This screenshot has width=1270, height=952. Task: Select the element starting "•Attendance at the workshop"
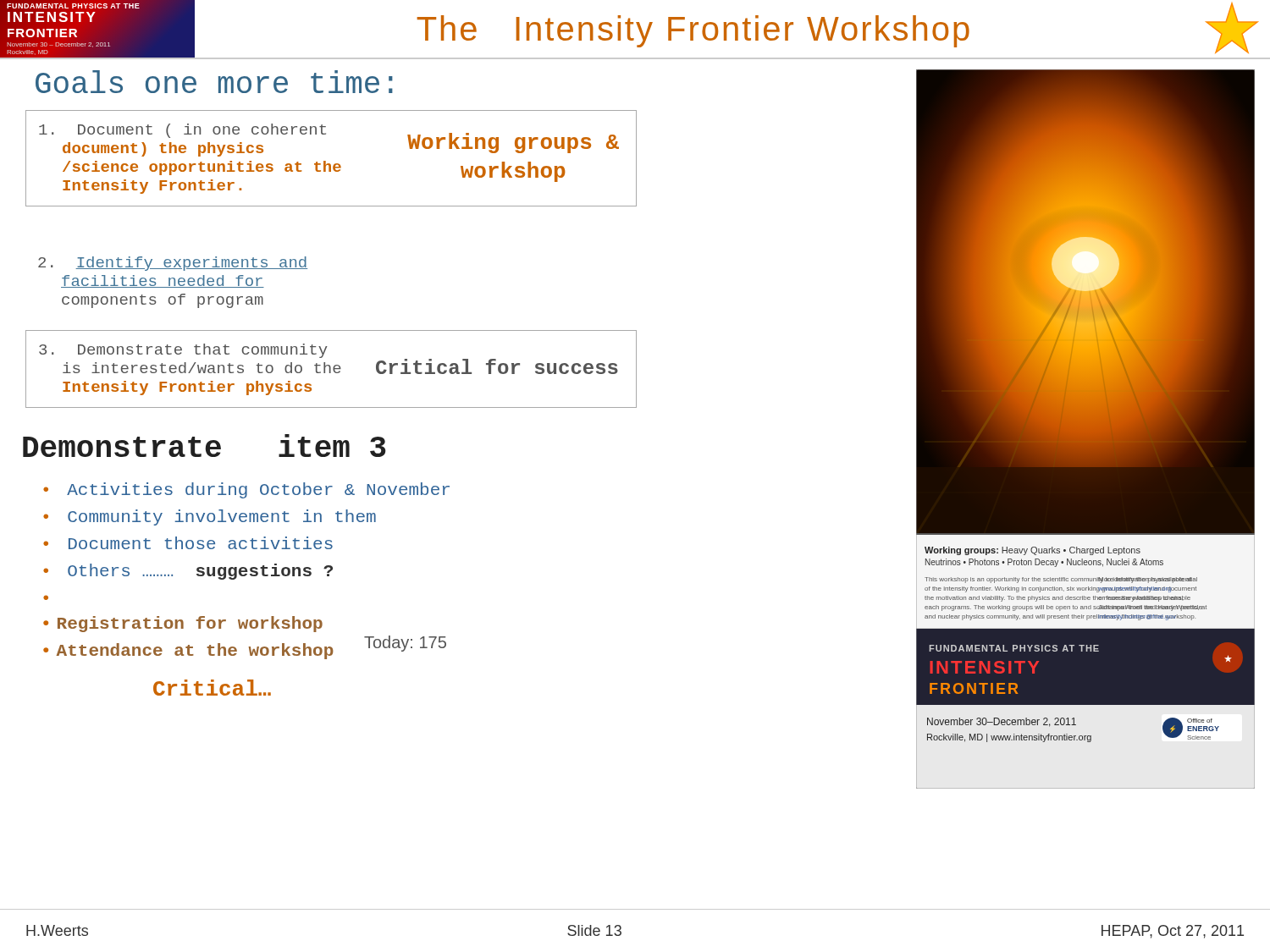tap(187, 651)
